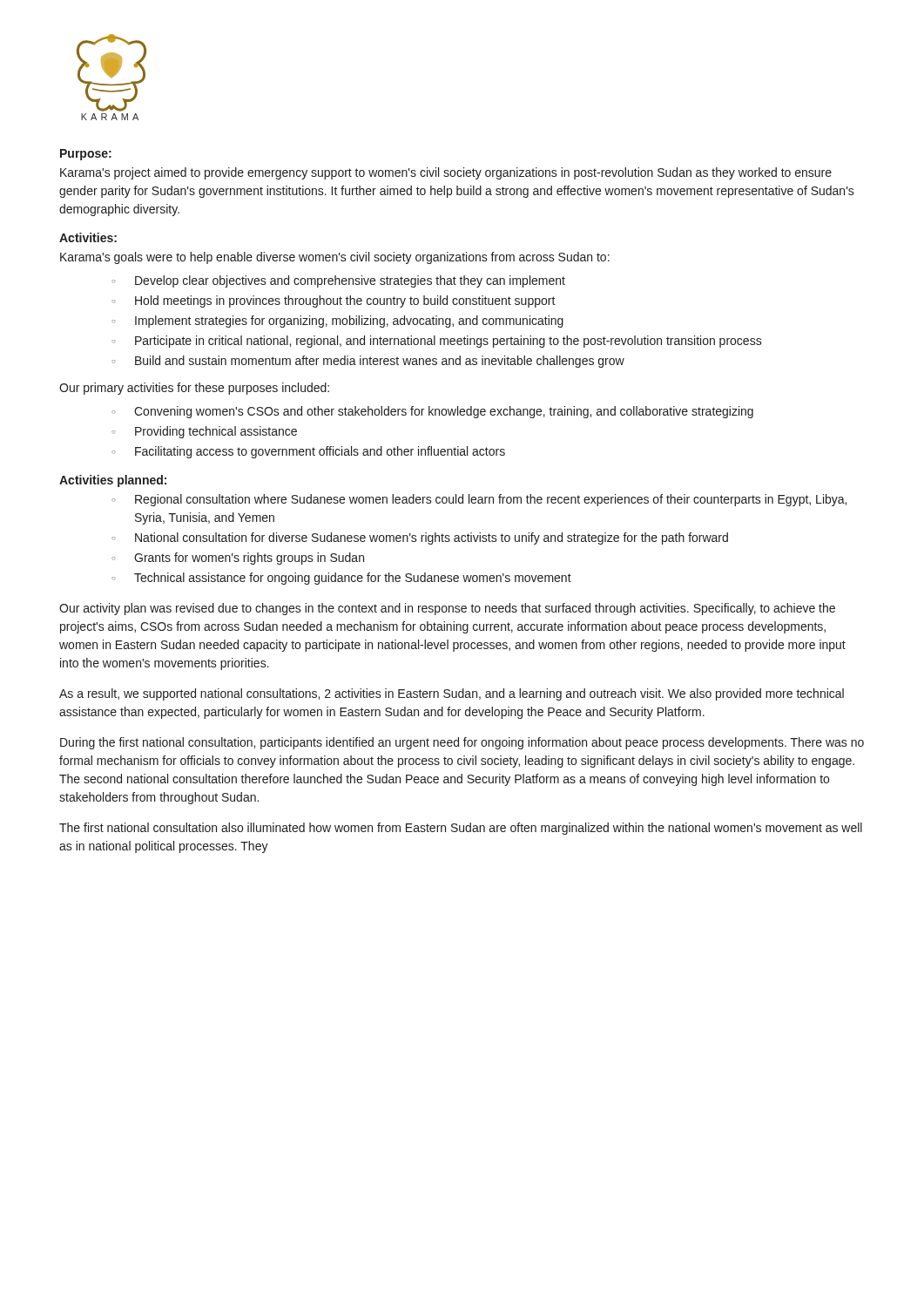Find the block on this page that starts "As a result, we supported national"

tap(452, 703)
